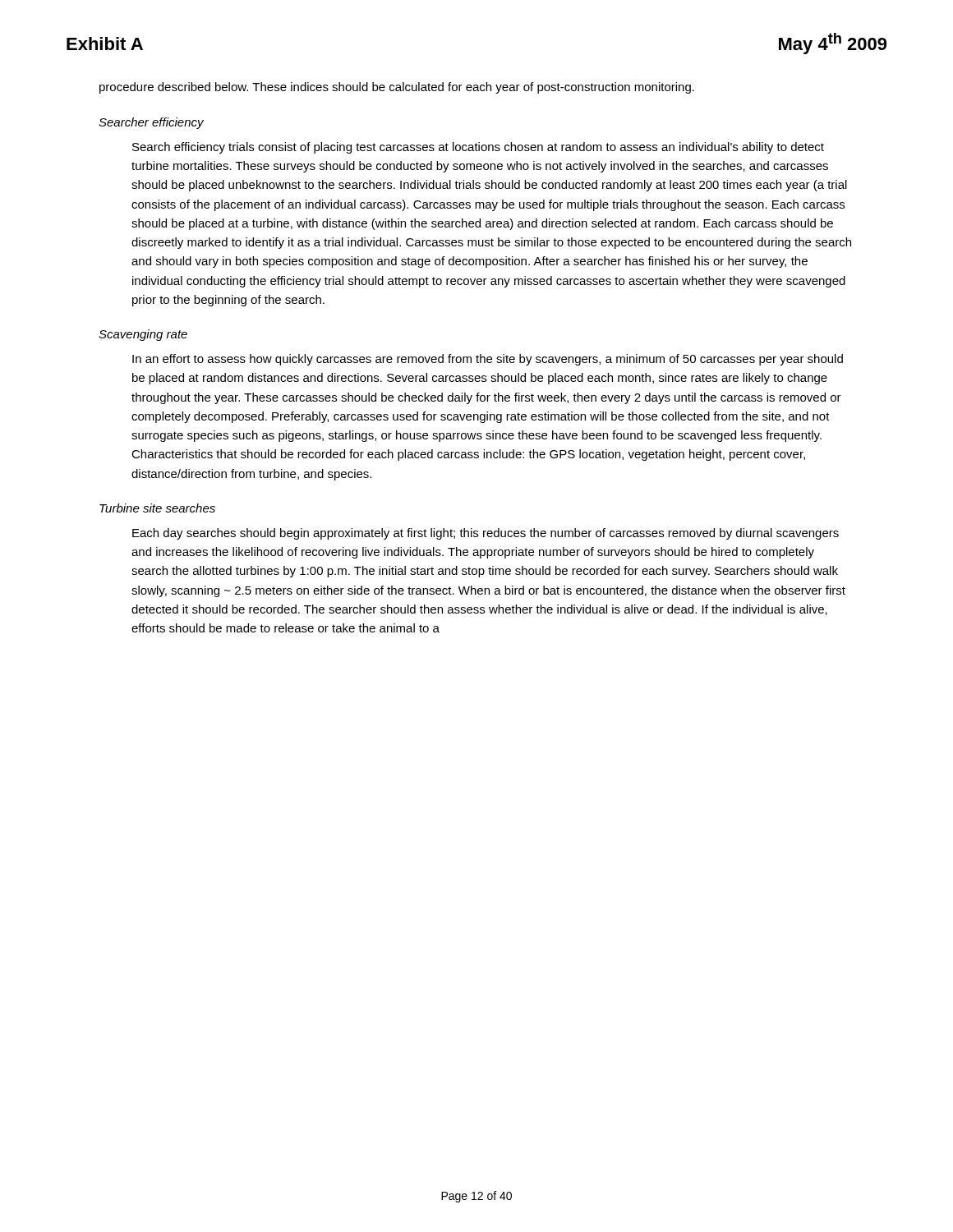Select the text block with the text "In an effort to assess how"

(x=488, y=416)
